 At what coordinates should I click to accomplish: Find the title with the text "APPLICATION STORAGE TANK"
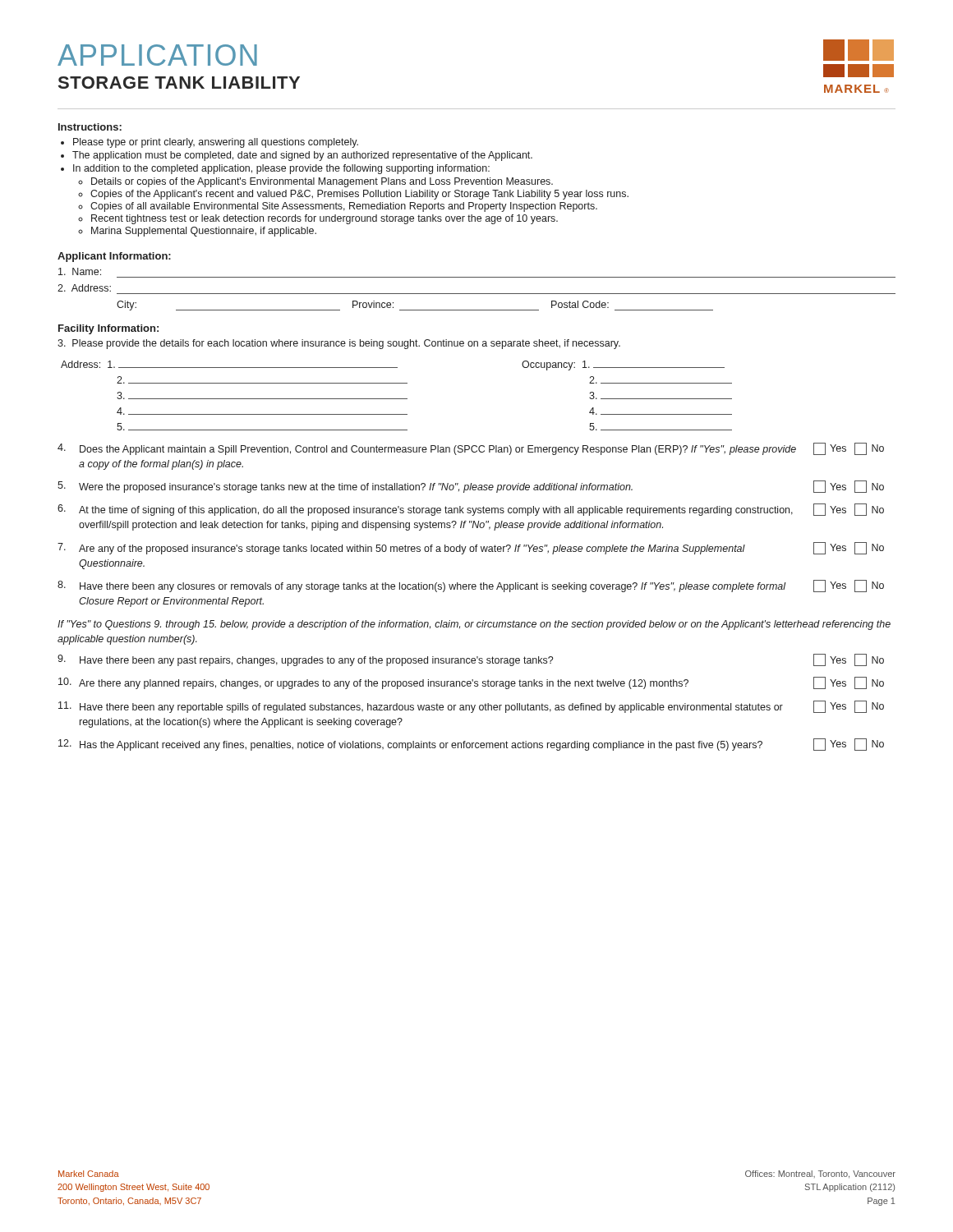point(170,65)
